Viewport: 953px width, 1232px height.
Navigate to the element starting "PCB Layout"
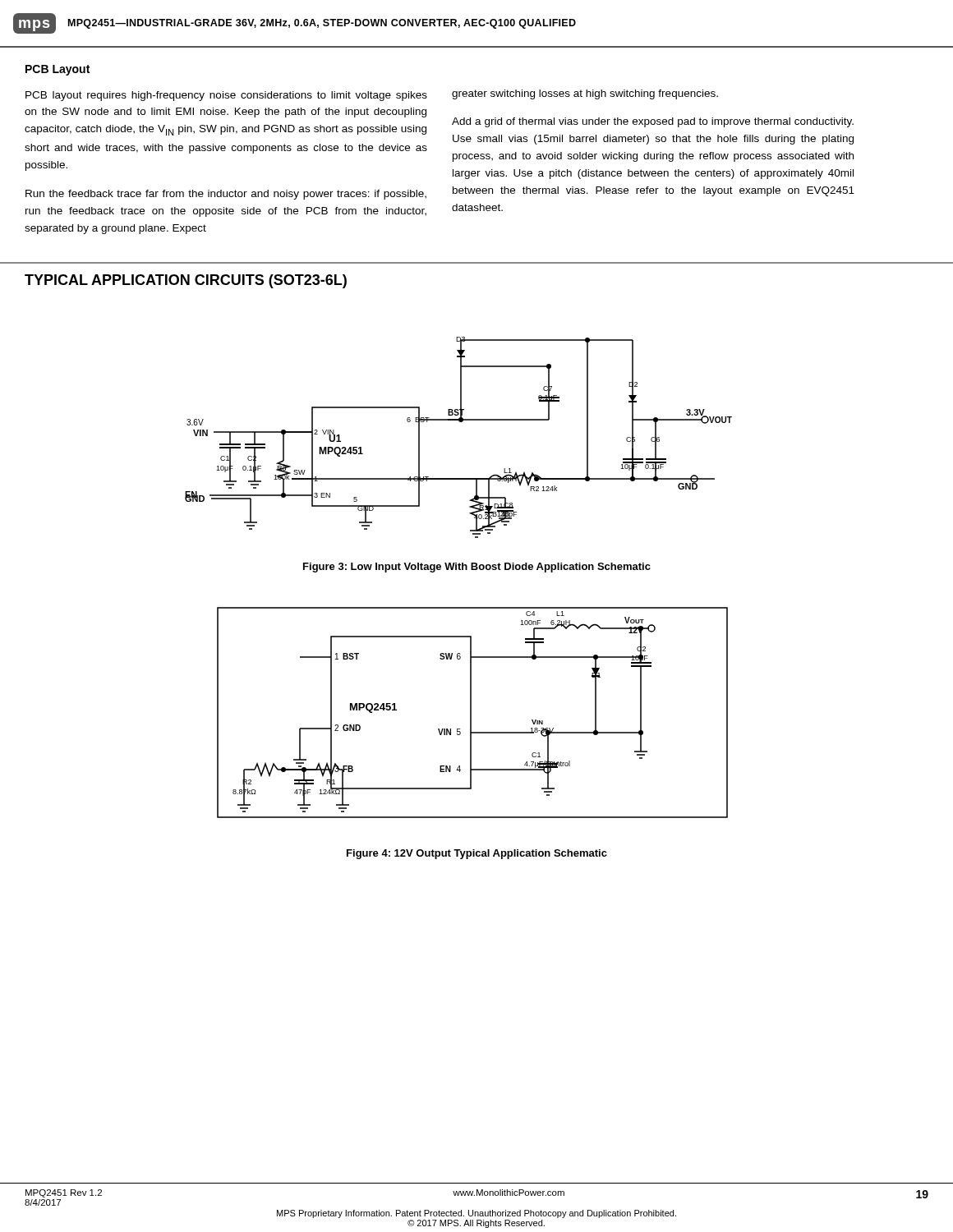(x=58, y=70)
